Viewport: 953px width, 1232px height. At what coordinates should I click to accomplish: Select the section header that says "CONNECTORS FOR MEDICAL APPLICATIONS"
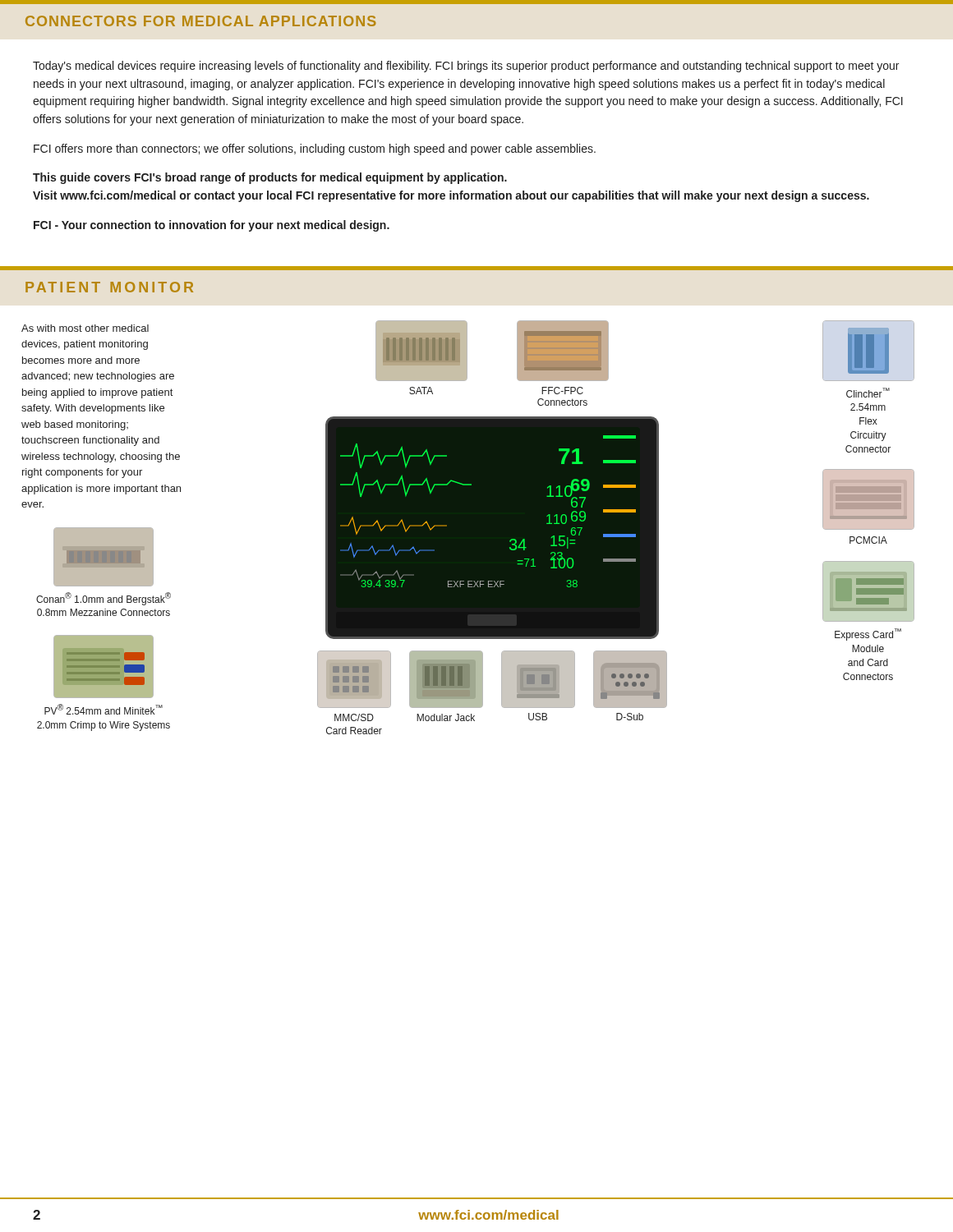201,21
